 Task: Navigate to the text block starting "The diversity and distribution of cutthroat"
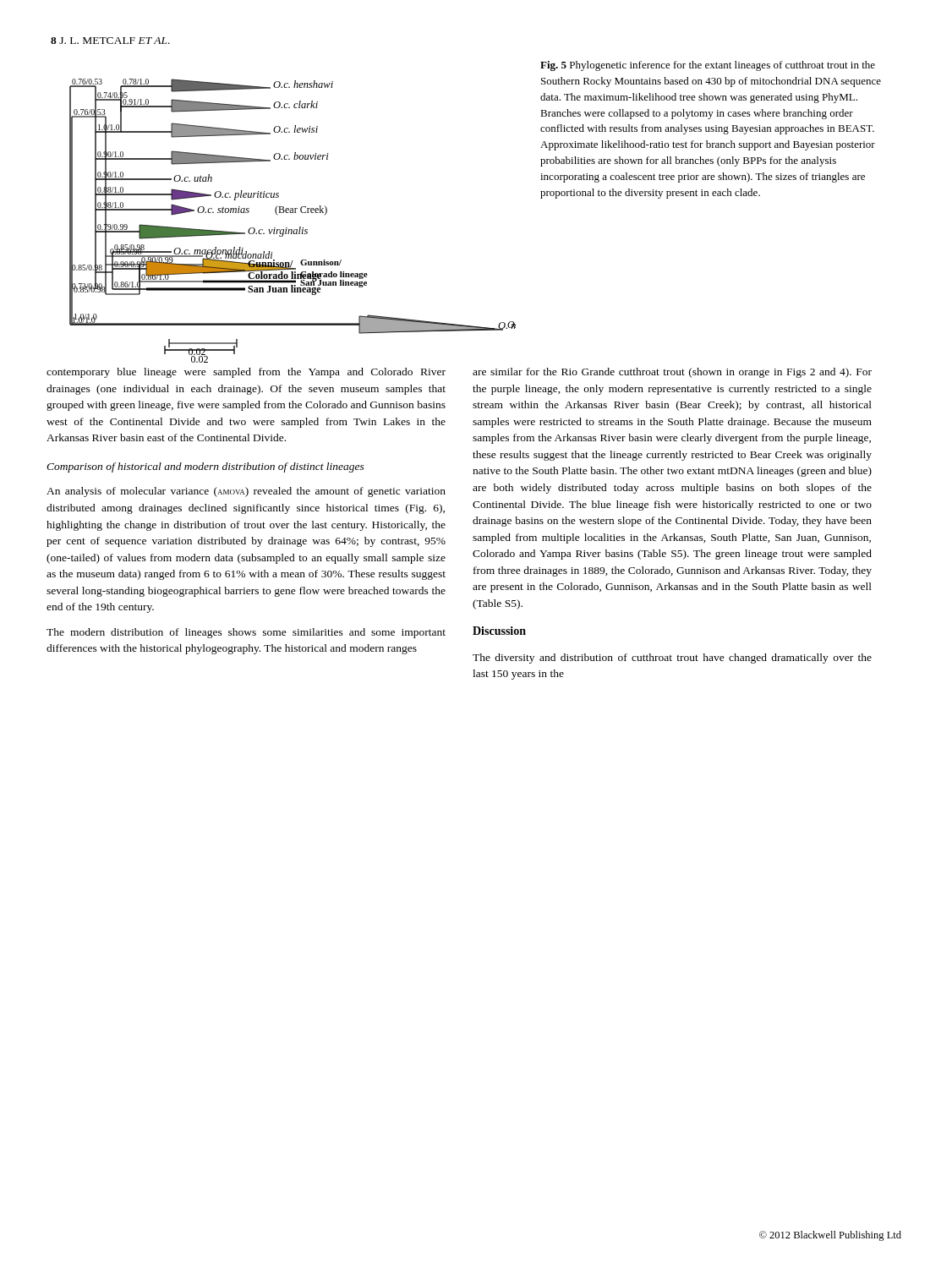coord(672,666)
